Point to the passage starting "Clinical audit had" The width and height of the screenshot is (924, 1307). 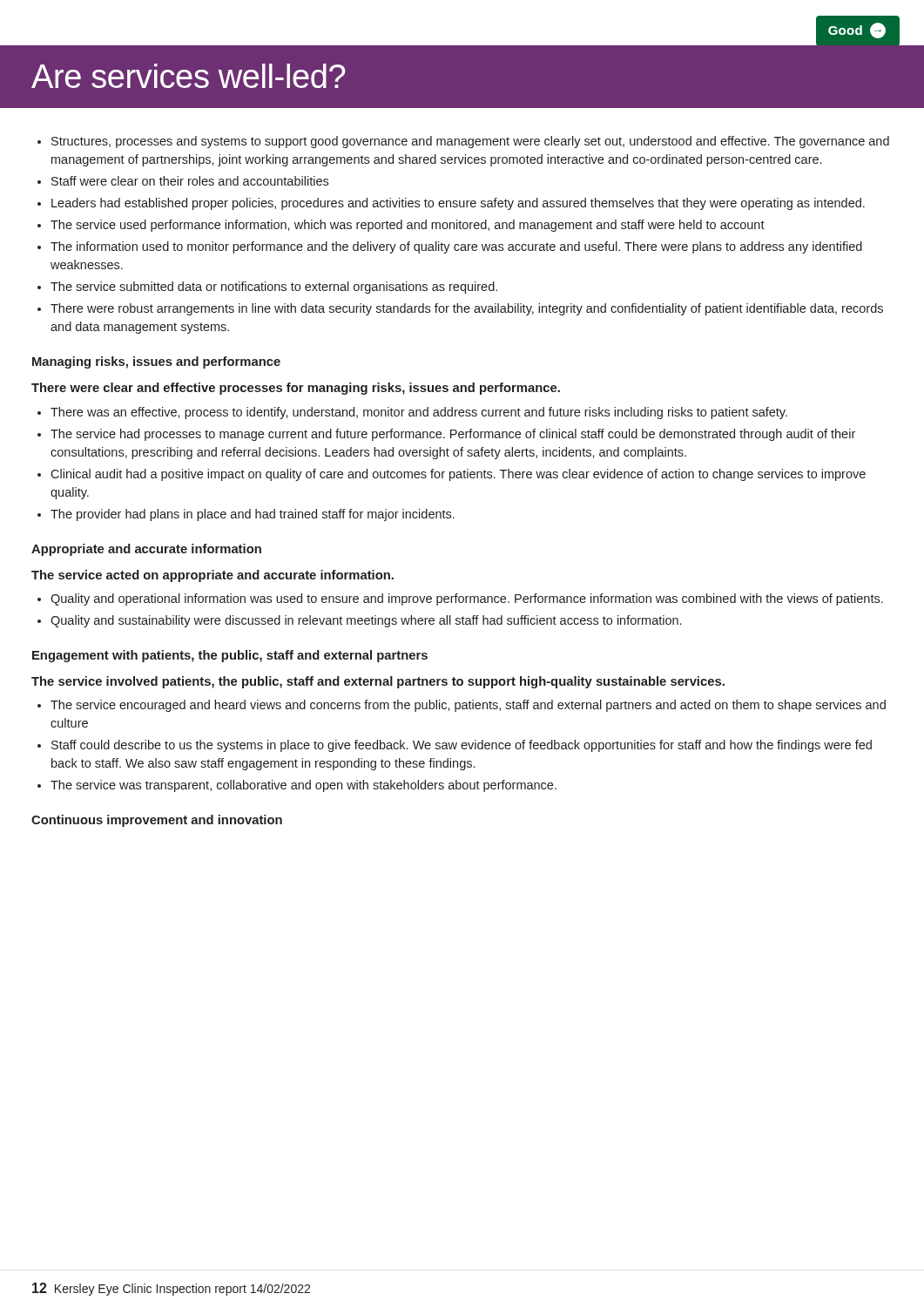click(x=458, y=483)
